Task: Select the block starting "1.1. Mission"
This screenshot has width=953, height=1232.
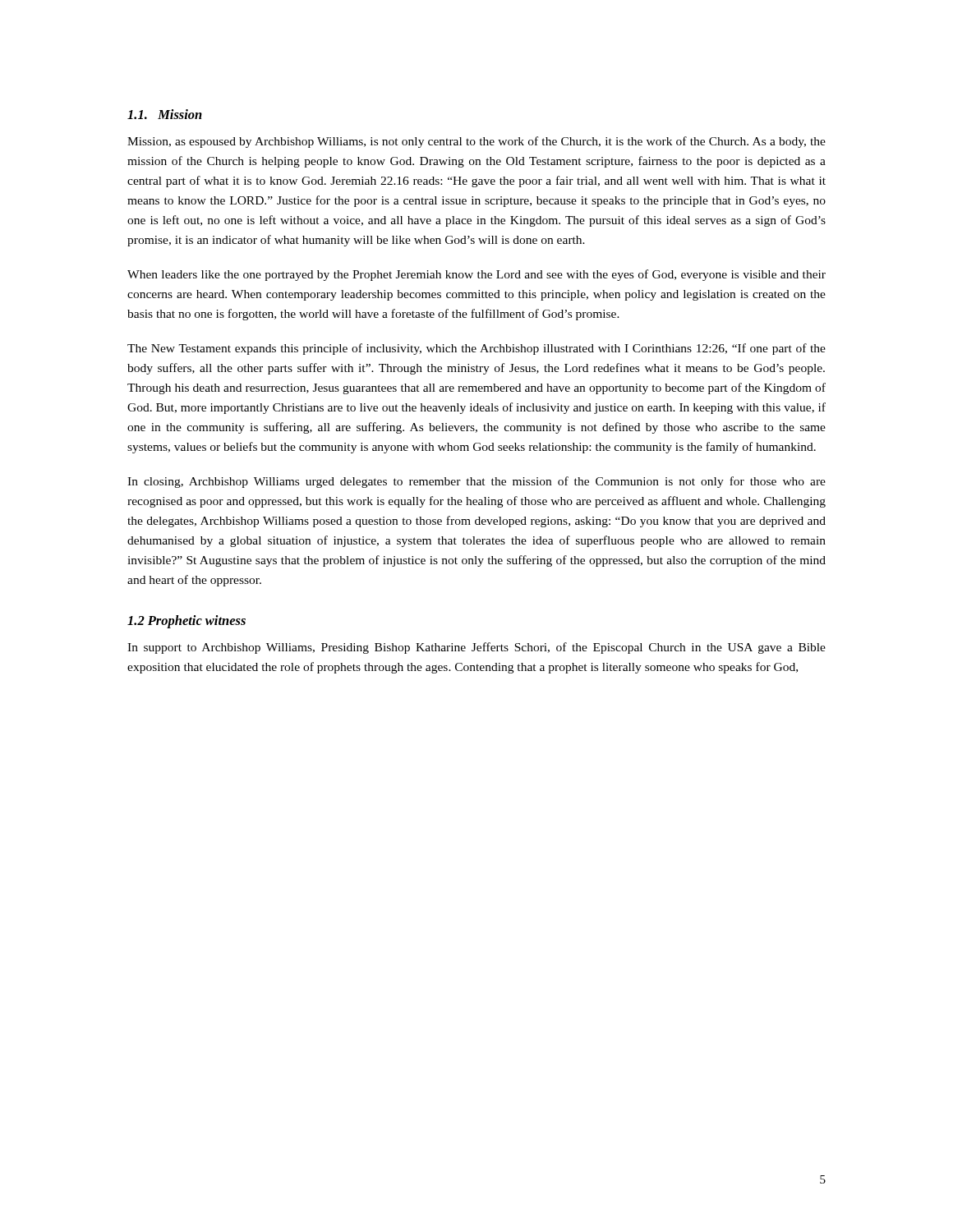Action: [x=165, y=115]
